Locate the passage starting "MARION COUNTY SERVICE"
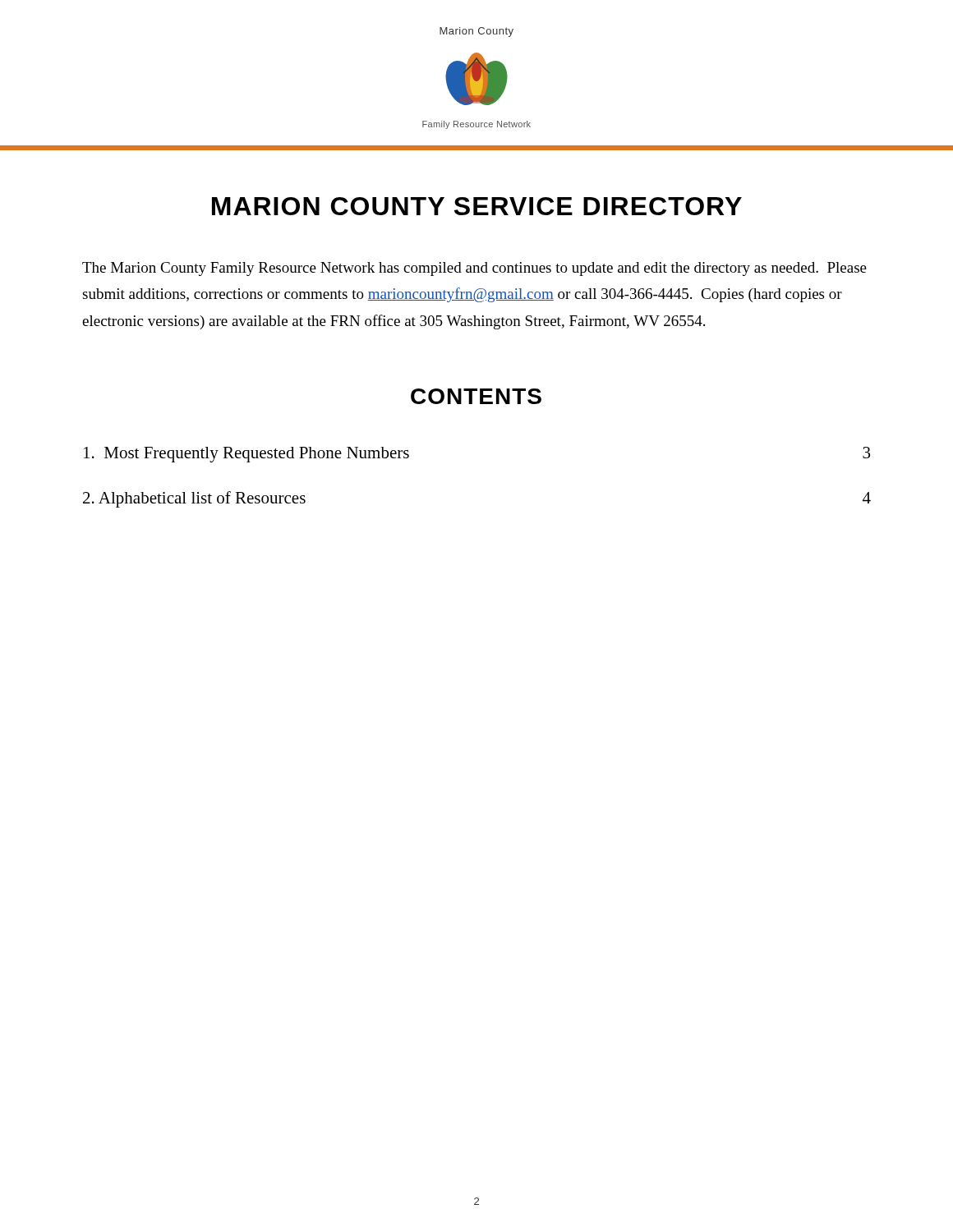Image resolution: width=953 pixels, height=1232 pixels. [476, 207]
